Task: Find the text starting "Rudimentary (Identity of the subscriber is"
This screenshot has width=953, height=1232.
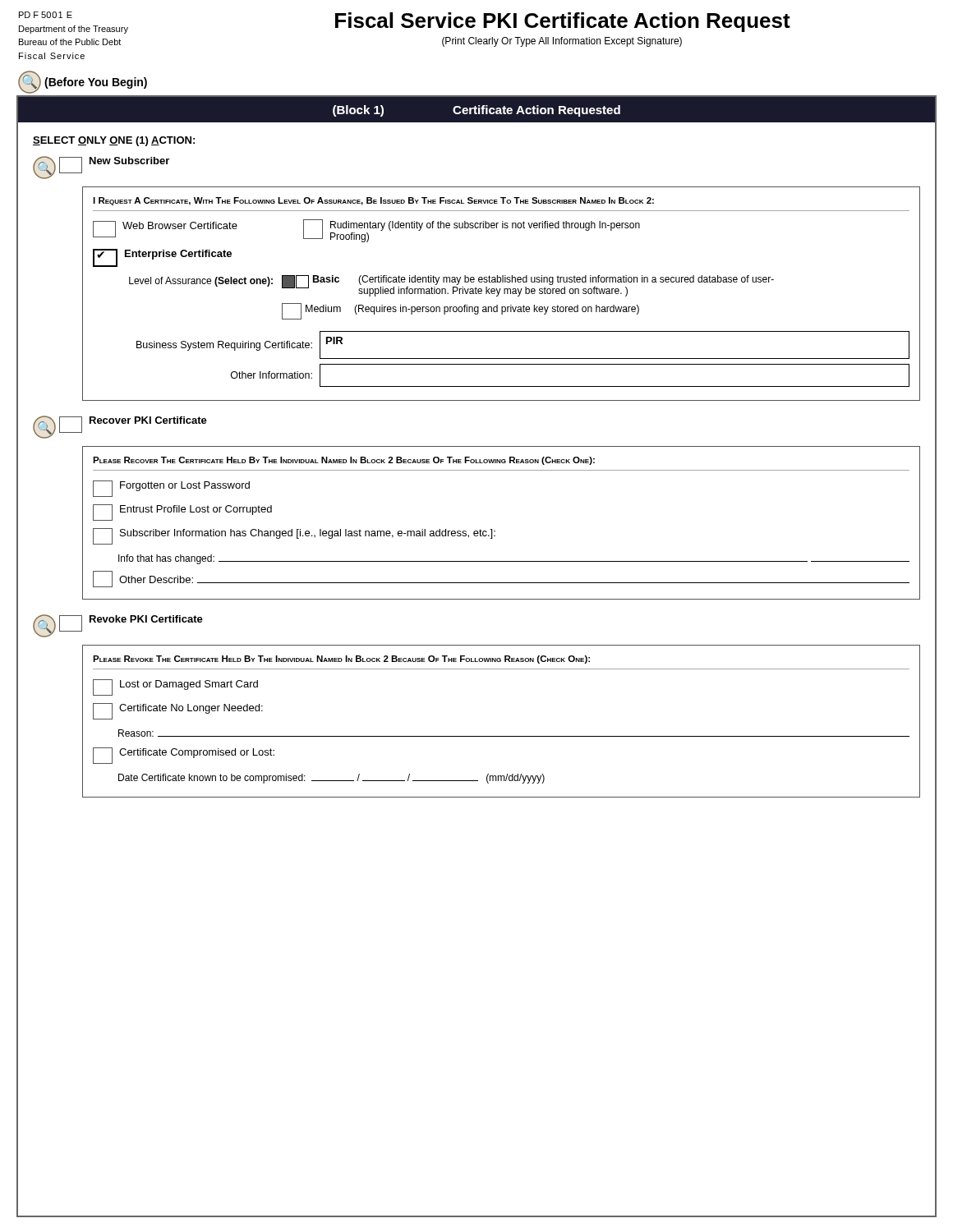Action: (x=485, y=231)
